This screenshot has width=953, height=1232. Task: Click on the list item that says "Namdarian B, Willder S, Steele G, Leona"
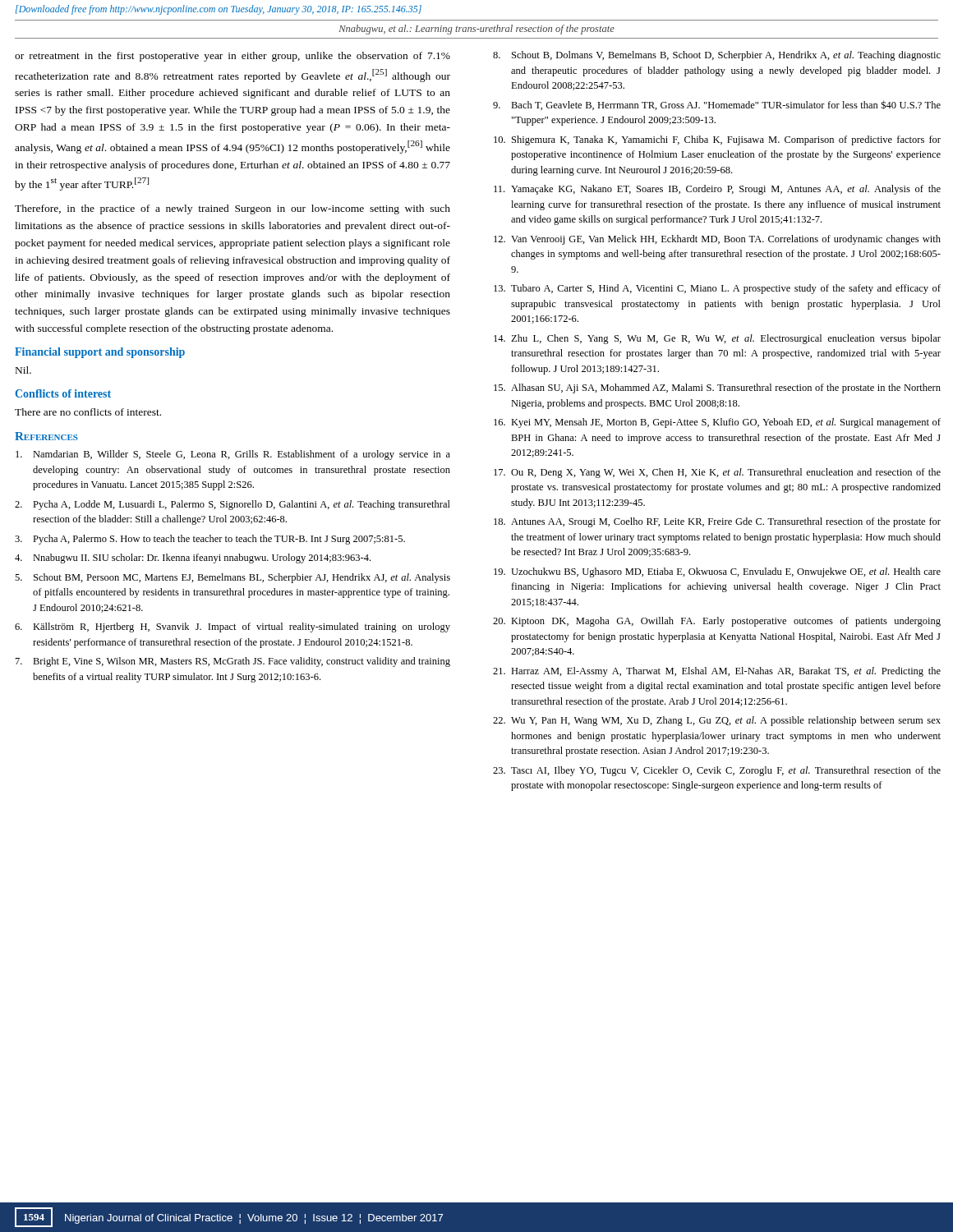click(232, 470)
